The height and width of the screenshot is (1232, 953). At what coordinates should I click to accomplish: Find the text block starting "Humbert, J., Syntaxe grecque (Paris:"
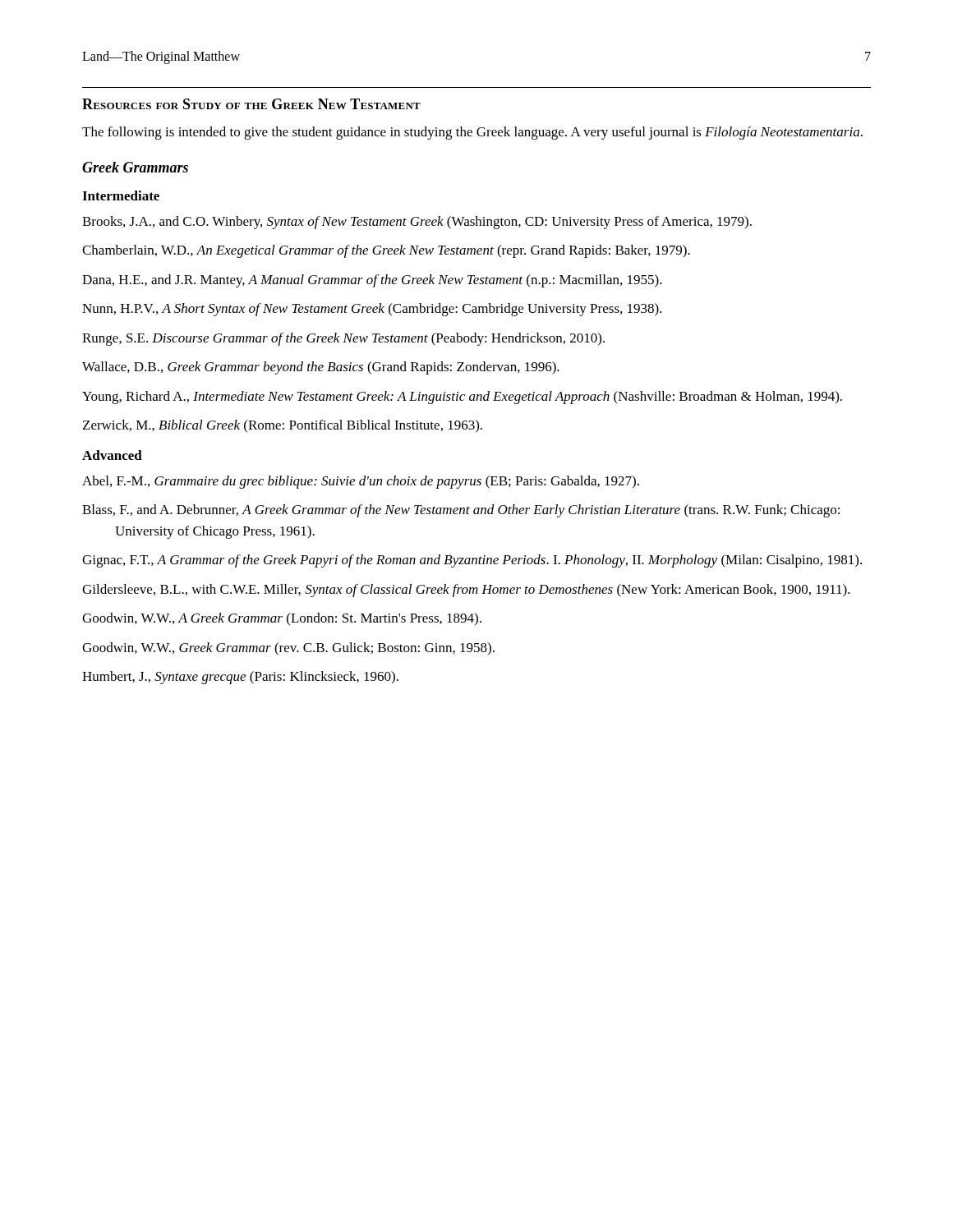241,676
